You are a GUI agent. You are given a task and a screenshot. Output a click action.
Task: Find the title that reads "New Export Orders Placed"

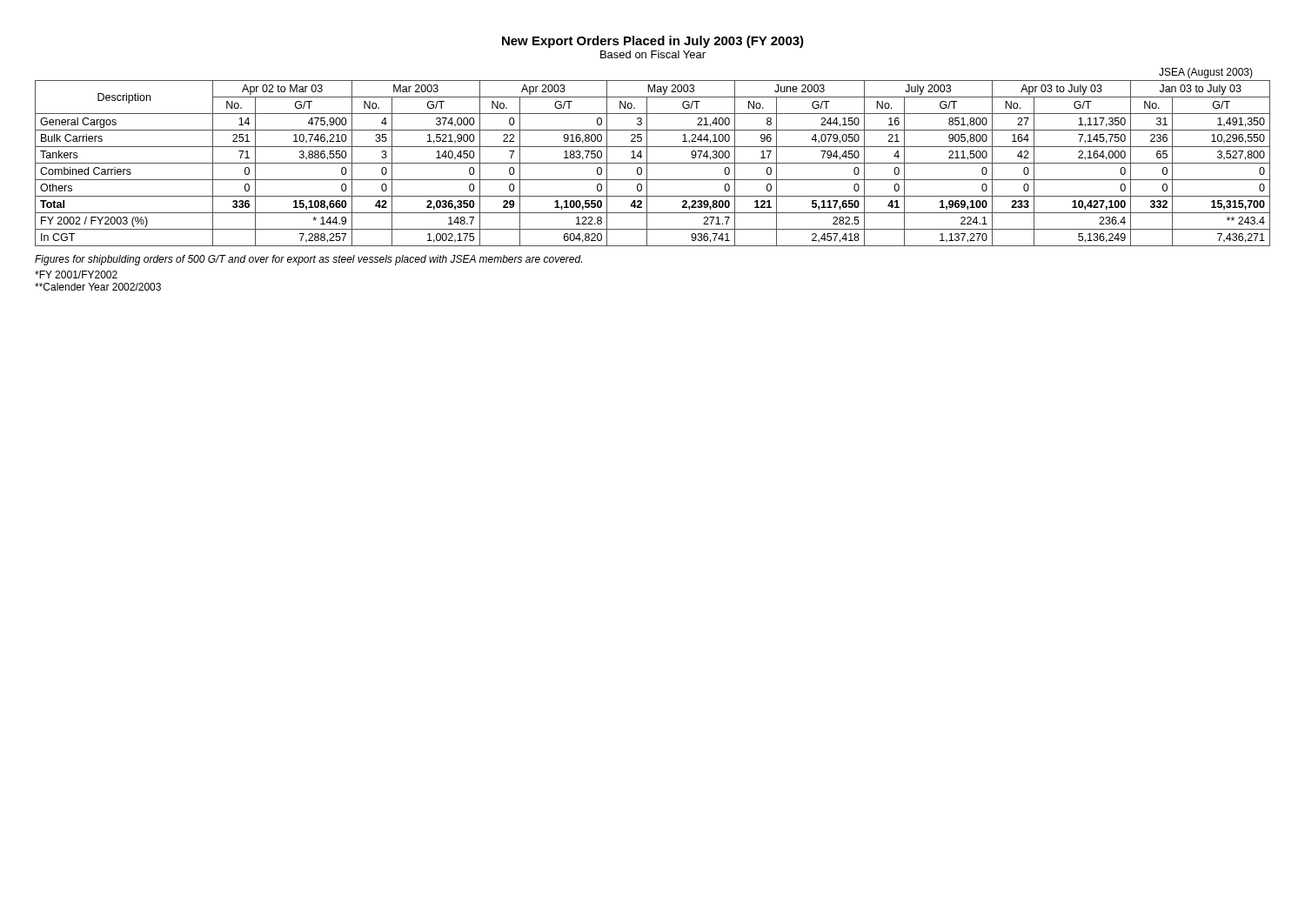point(652,47)
